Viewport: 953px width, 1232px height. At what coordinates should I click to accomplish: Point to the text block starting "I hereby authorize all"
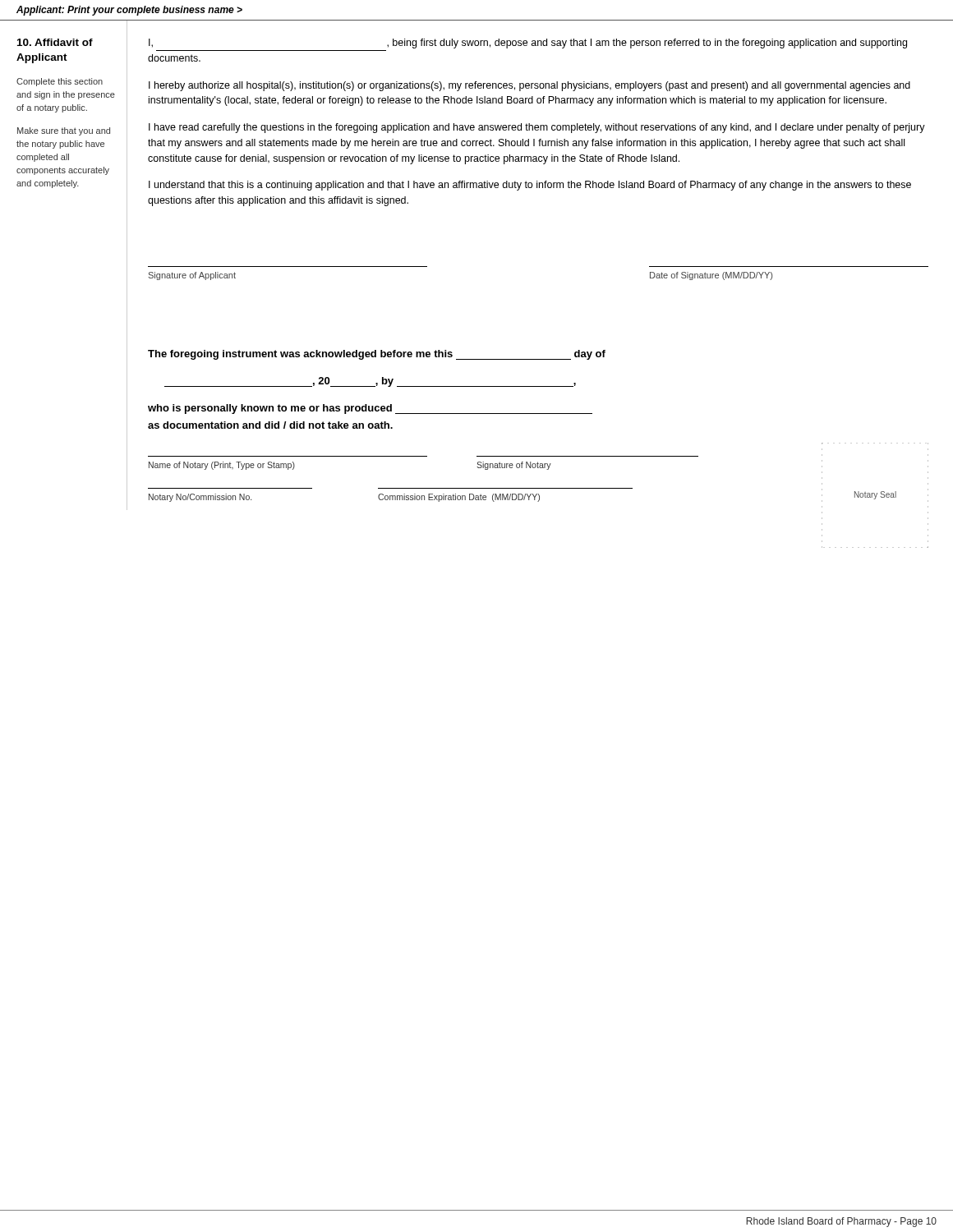point(529,93)
